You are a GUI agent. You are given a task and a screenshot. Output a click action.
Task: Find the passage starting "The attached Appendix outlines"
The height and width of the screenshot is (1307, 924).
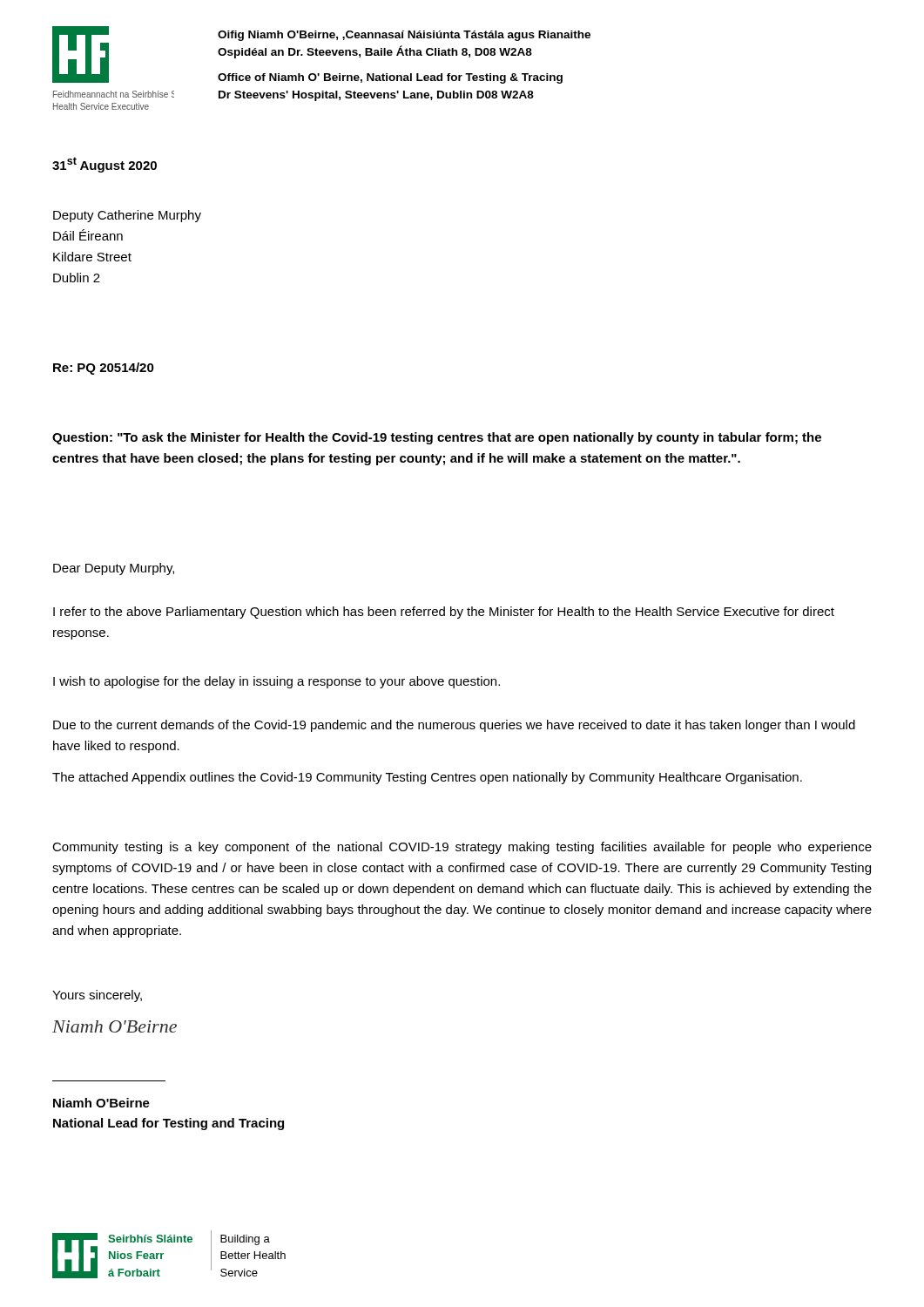pos(428,777)
